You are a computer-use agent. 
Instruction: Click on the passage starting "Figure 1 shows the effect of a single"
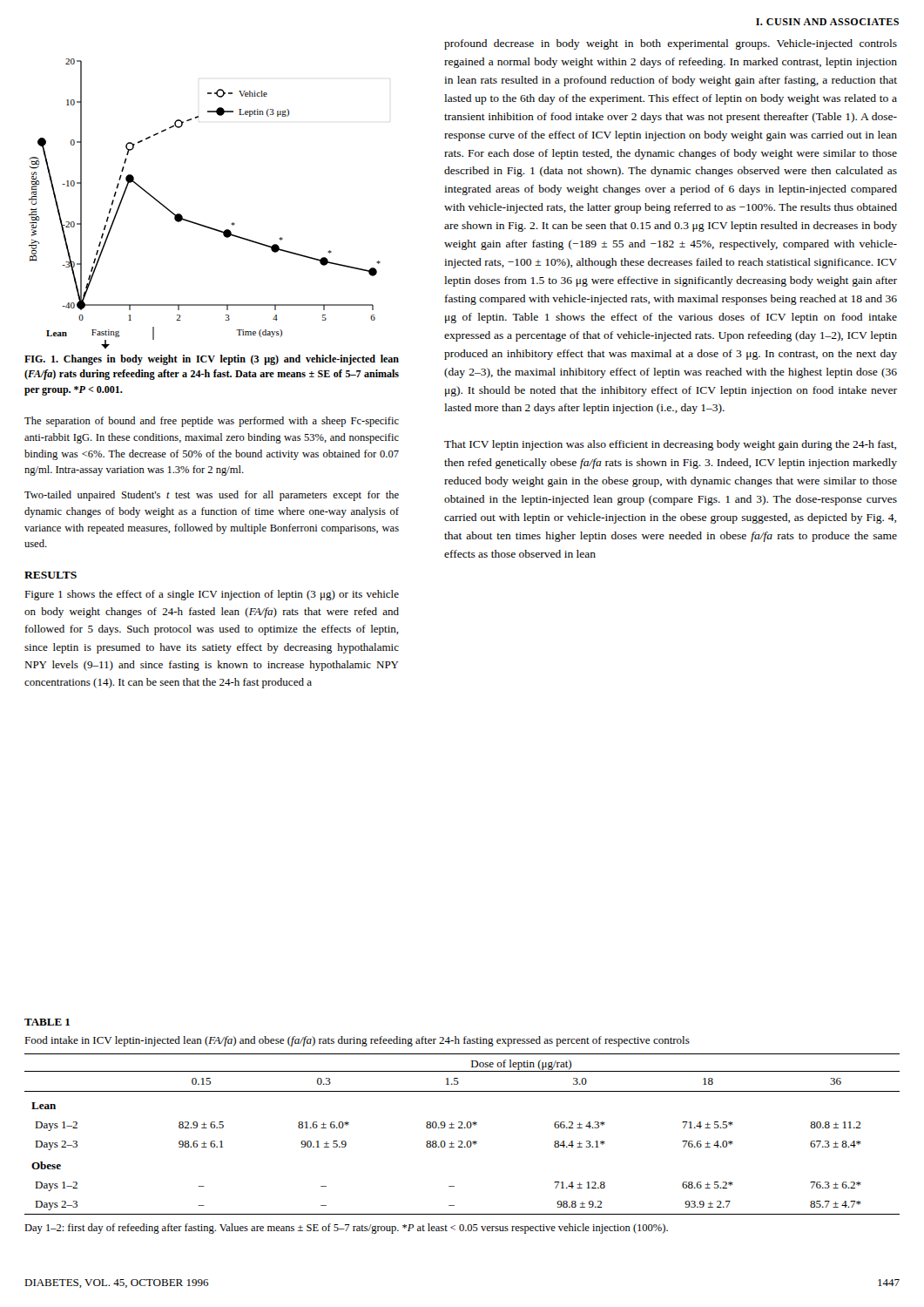click(212, 638)
